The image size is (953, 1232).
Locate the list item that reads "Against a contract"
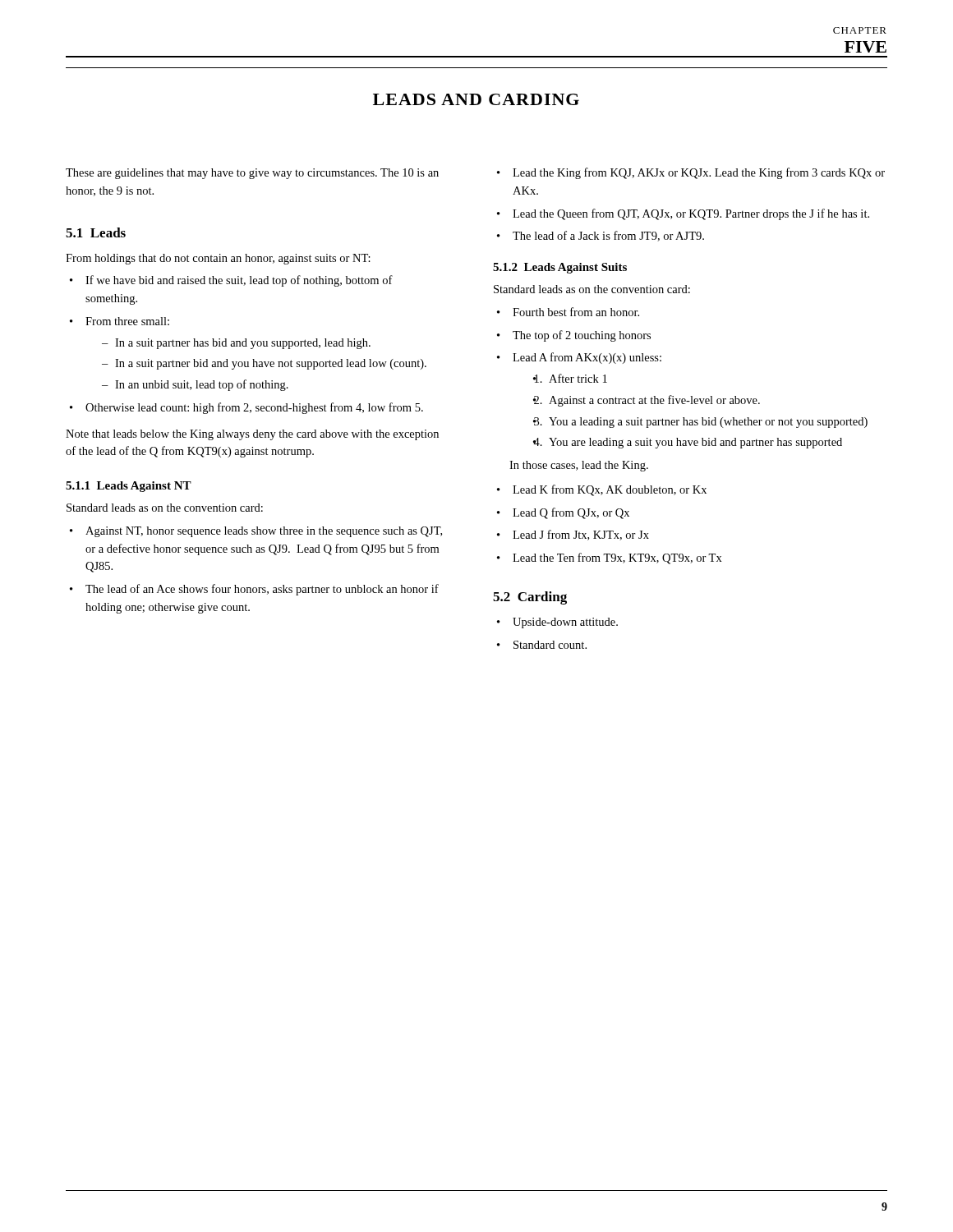(655, 400)
